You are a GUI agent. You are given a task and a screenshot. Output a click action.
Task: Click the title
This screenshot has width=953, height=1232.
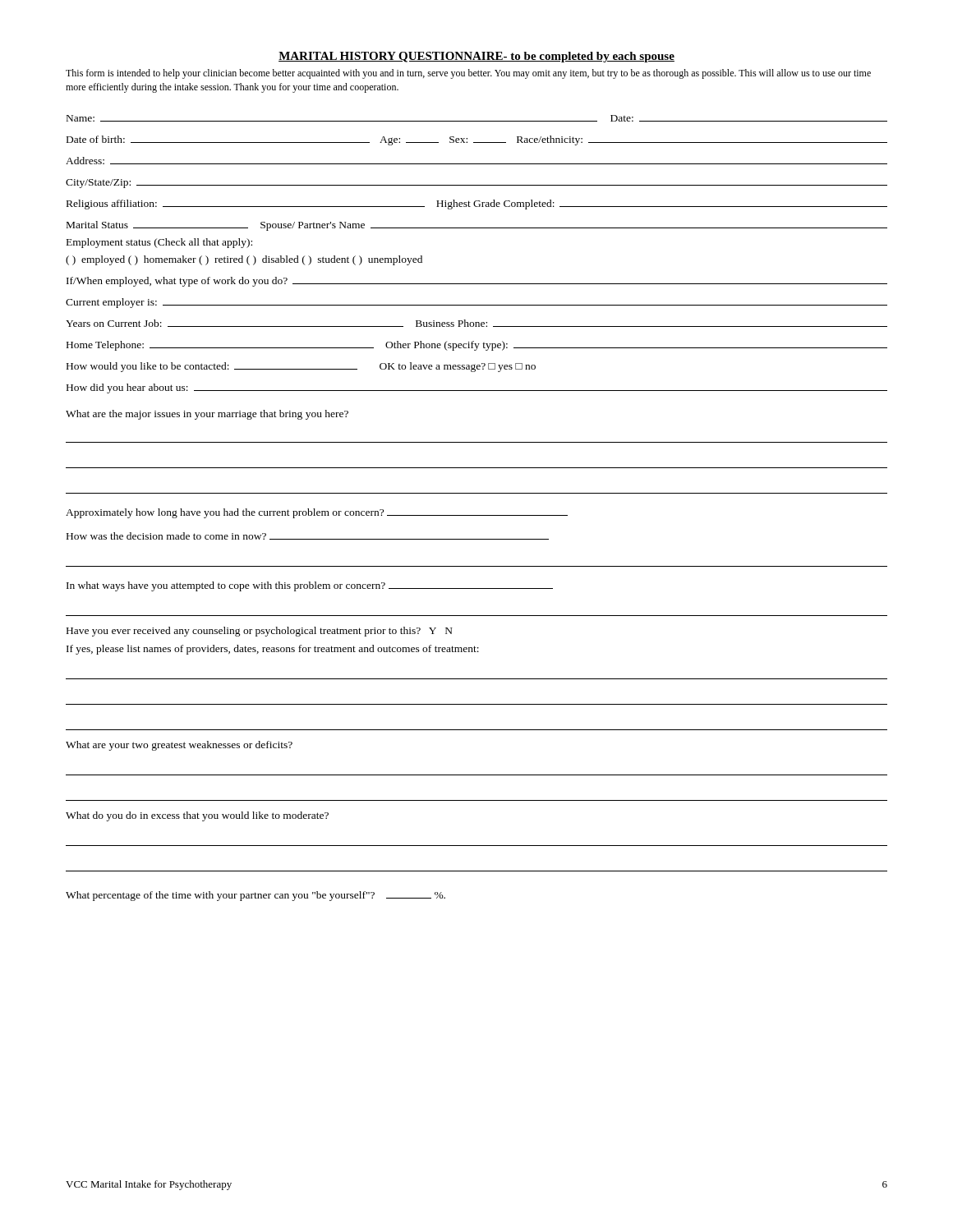point(476,56)
